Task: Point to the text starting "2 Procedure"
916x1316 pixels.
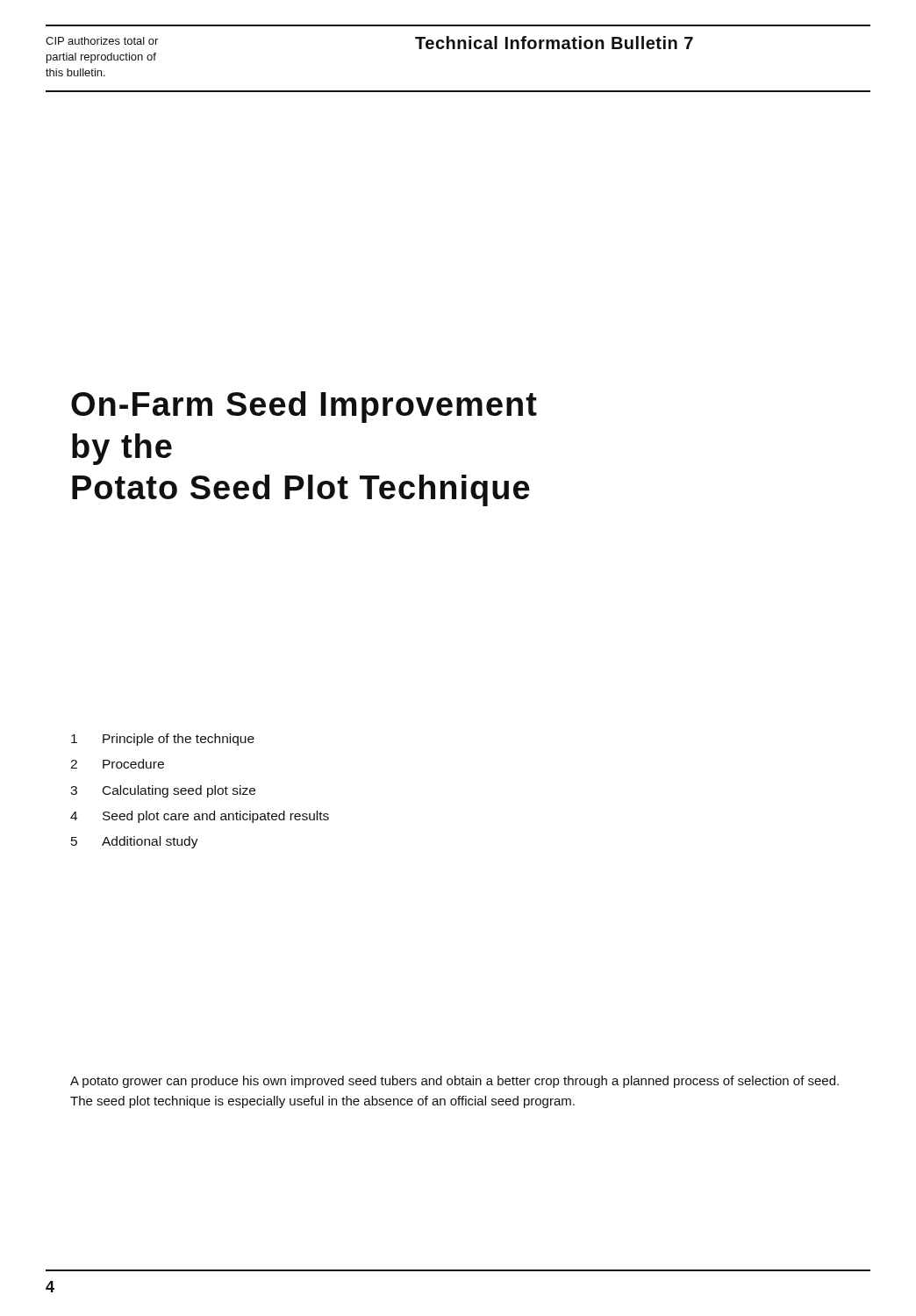Action: (x=117, y=764)
